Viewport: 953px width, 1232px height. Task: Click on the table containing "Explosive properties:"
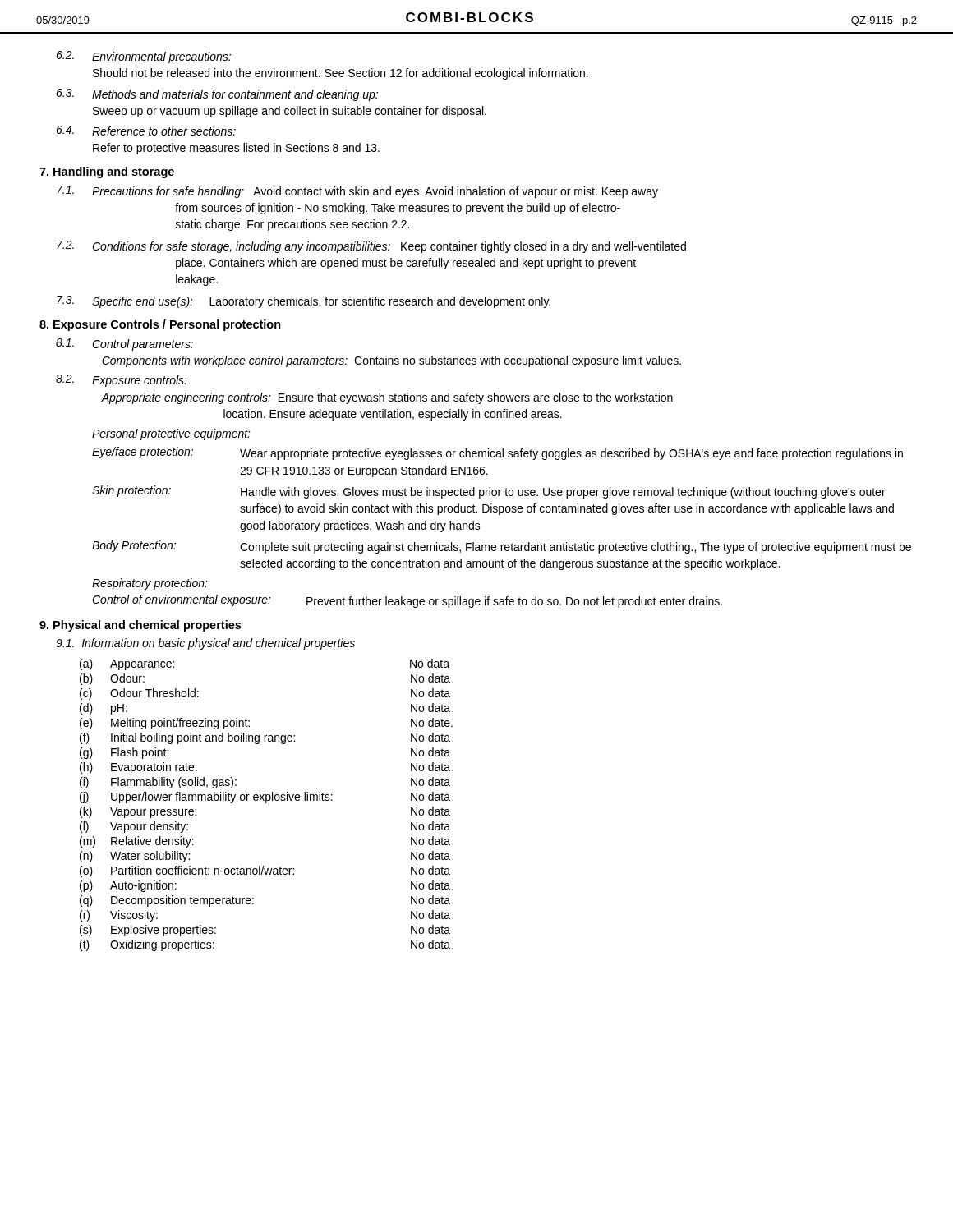[x=476, y=804]
